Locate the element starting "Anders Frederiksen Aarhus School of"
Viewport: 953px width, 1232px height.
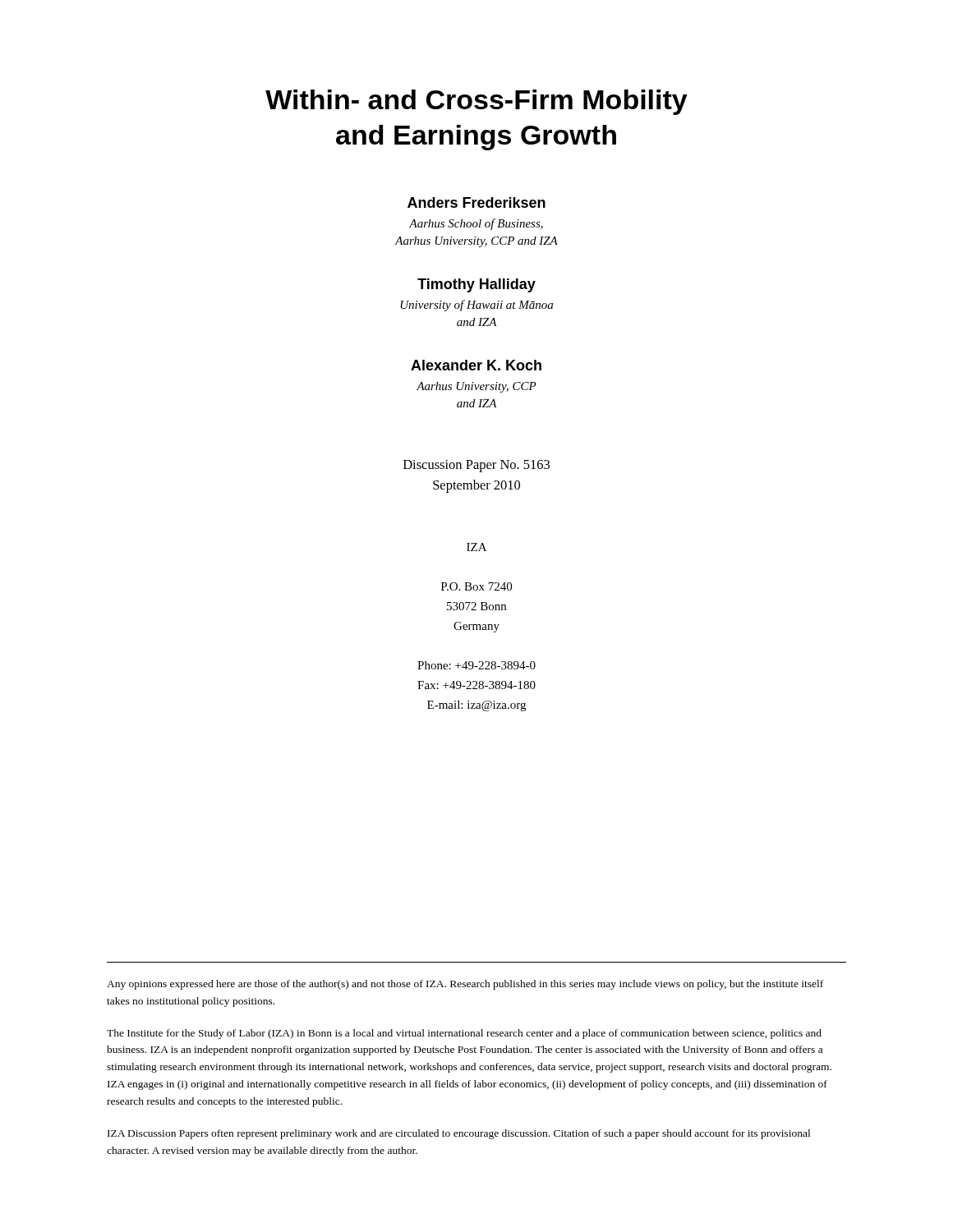[476, 222]
